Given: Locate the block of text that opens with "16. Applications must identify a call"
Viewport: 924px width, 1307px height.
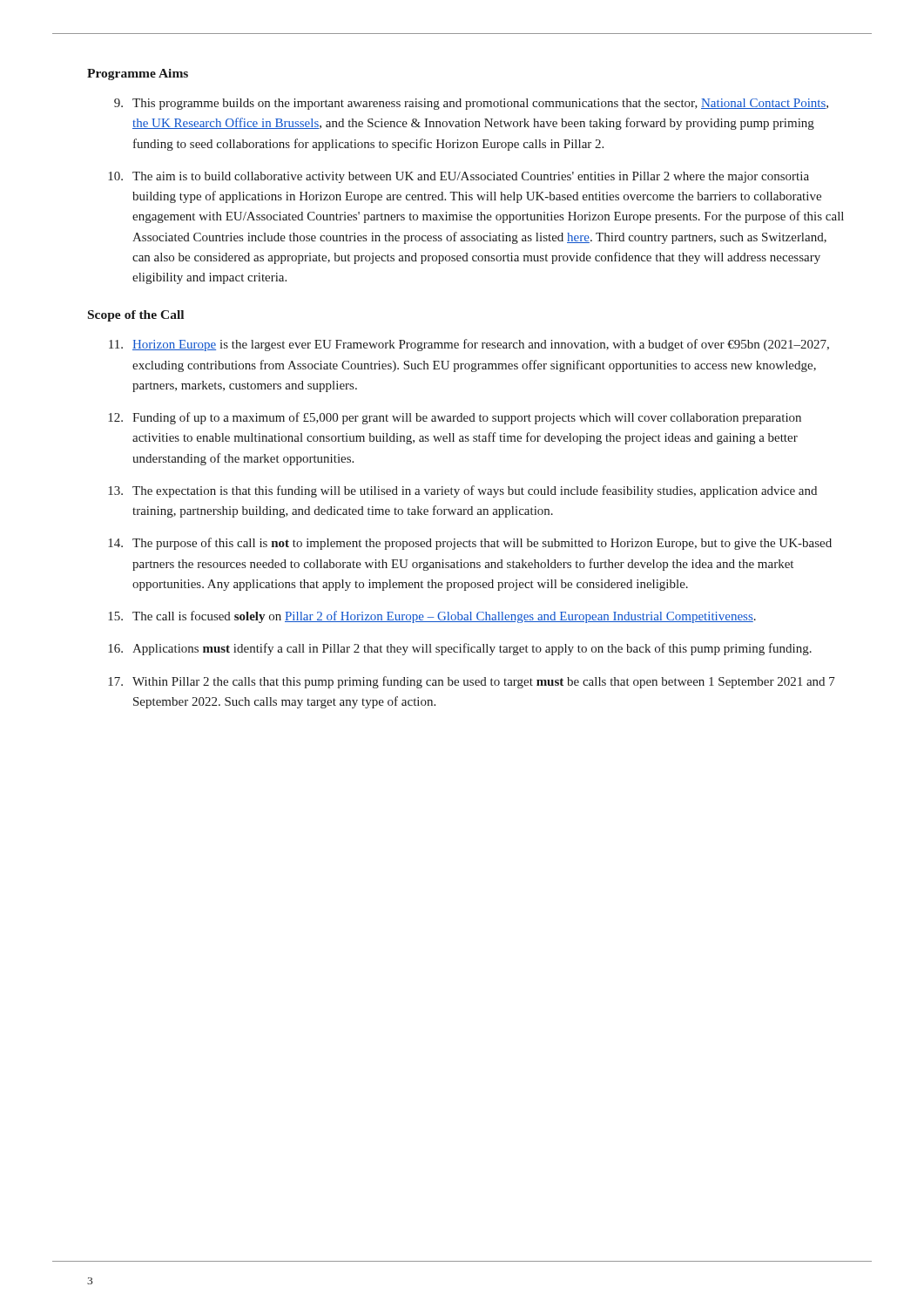Looking at the screenshot, I should pos(466,649).
